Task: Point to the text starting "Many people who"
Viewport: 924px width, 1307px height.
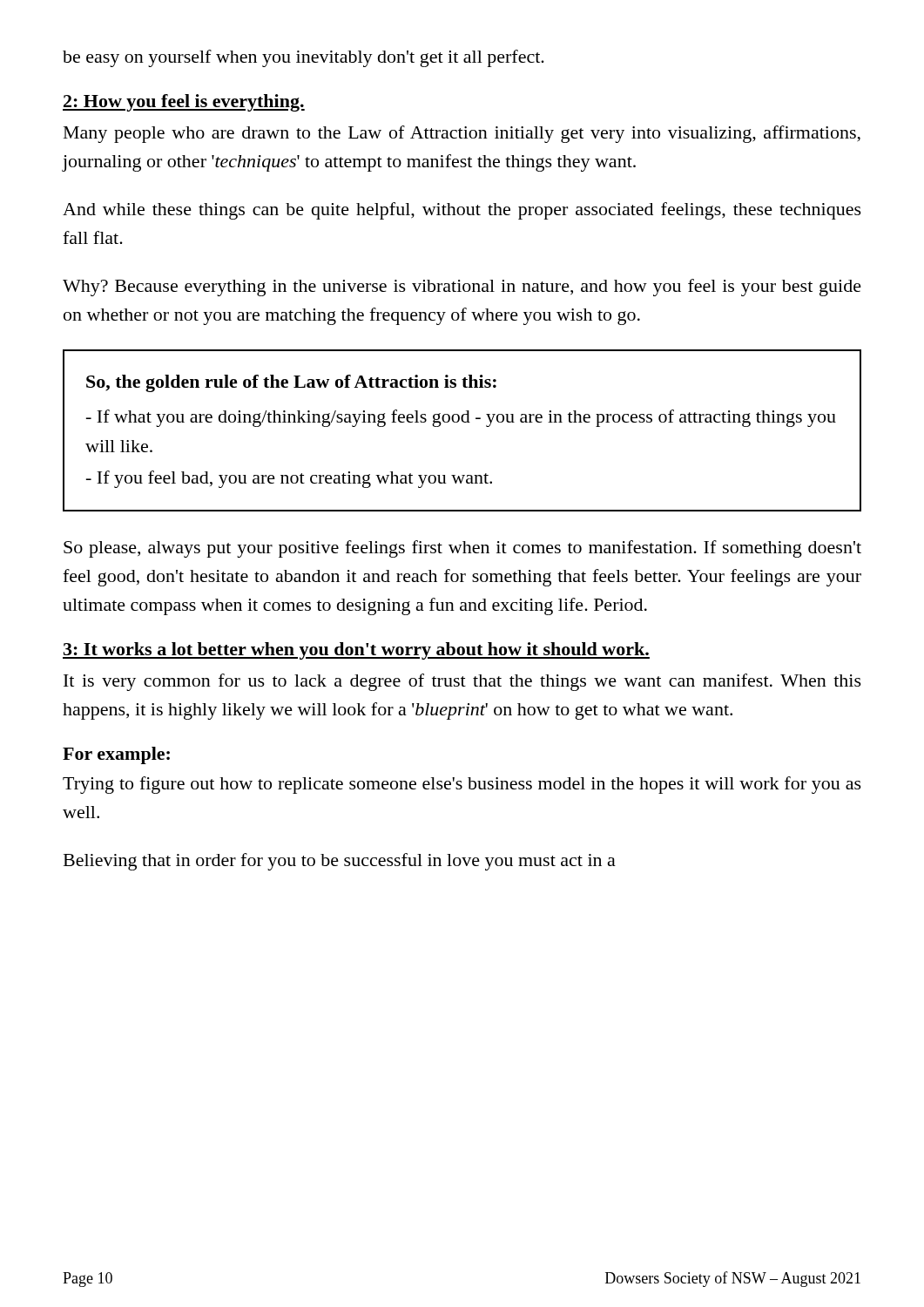Action: point(462,146)
